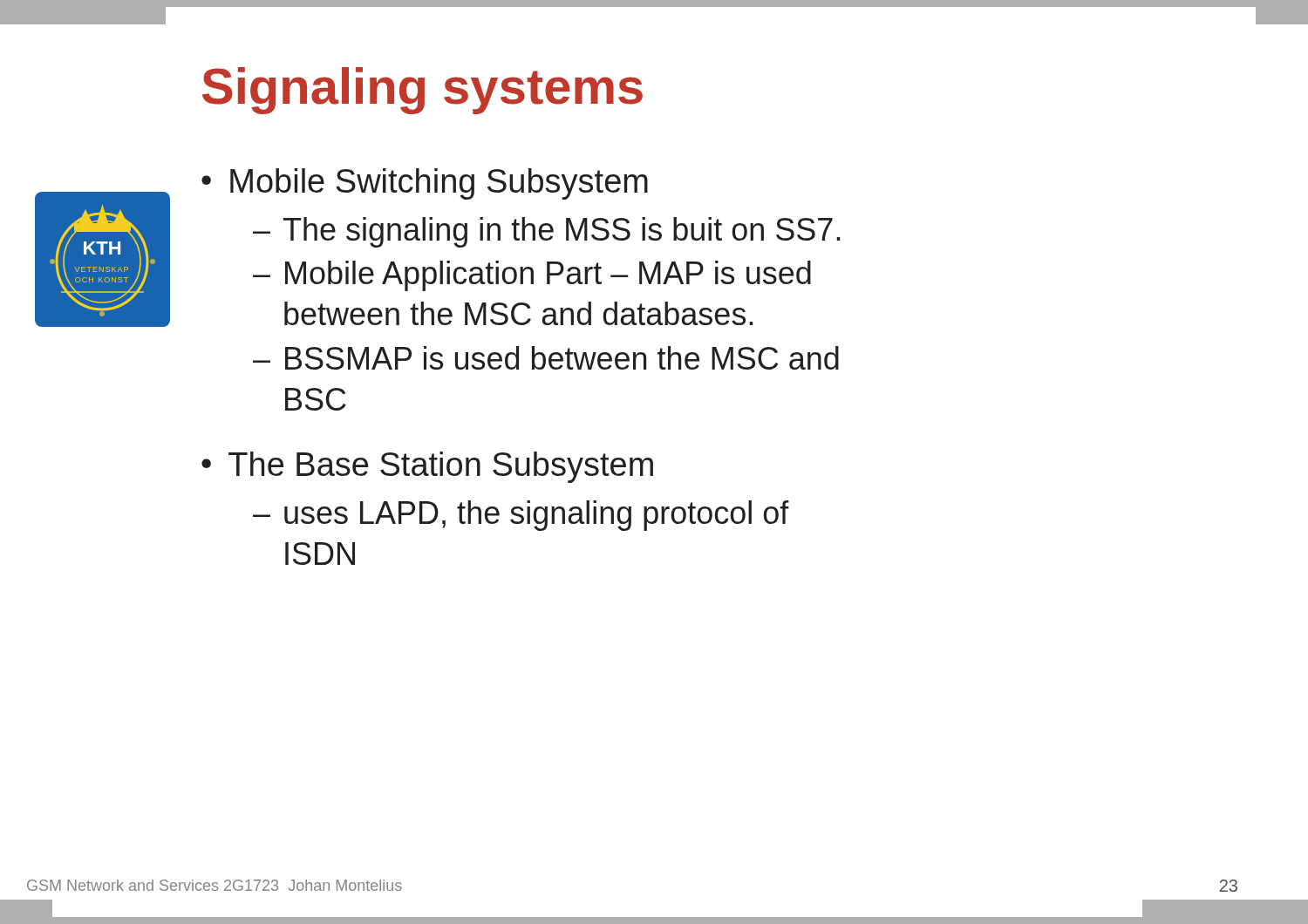Click the logo

click(102, 259)
